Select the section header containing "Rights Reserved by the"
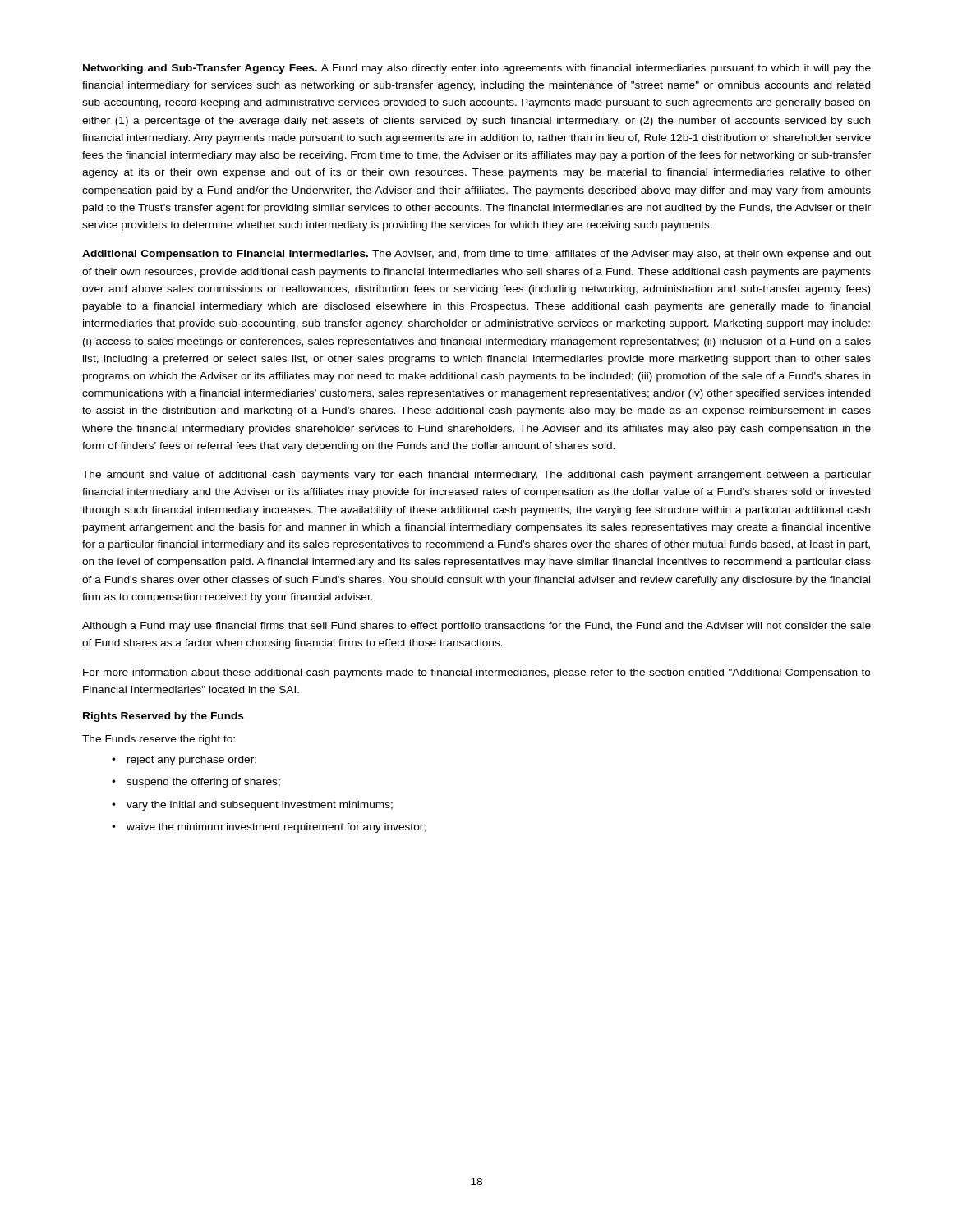 click(163, 716)
